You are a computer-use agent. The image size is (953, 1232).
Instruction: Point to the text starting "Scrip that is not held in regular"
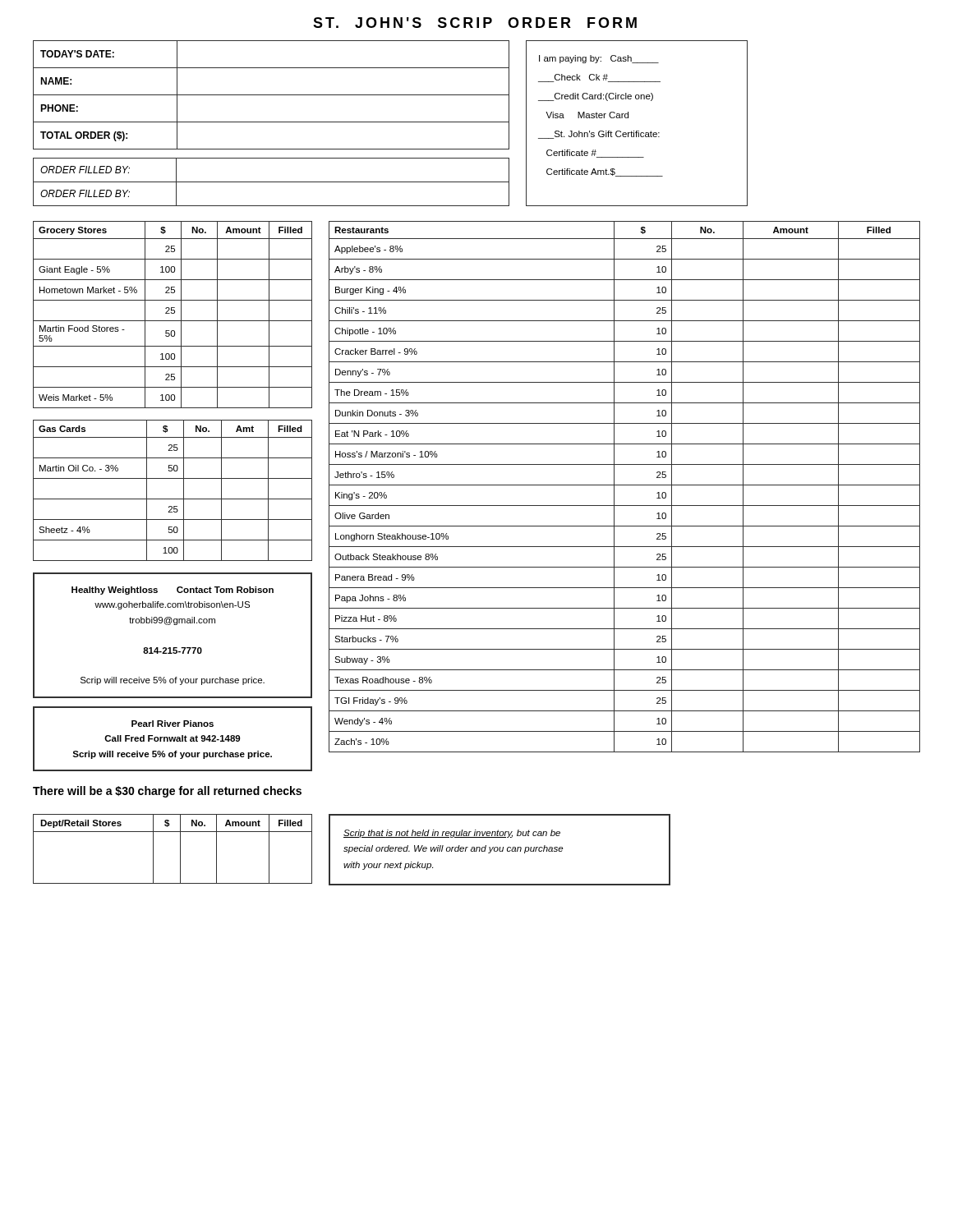453,849
